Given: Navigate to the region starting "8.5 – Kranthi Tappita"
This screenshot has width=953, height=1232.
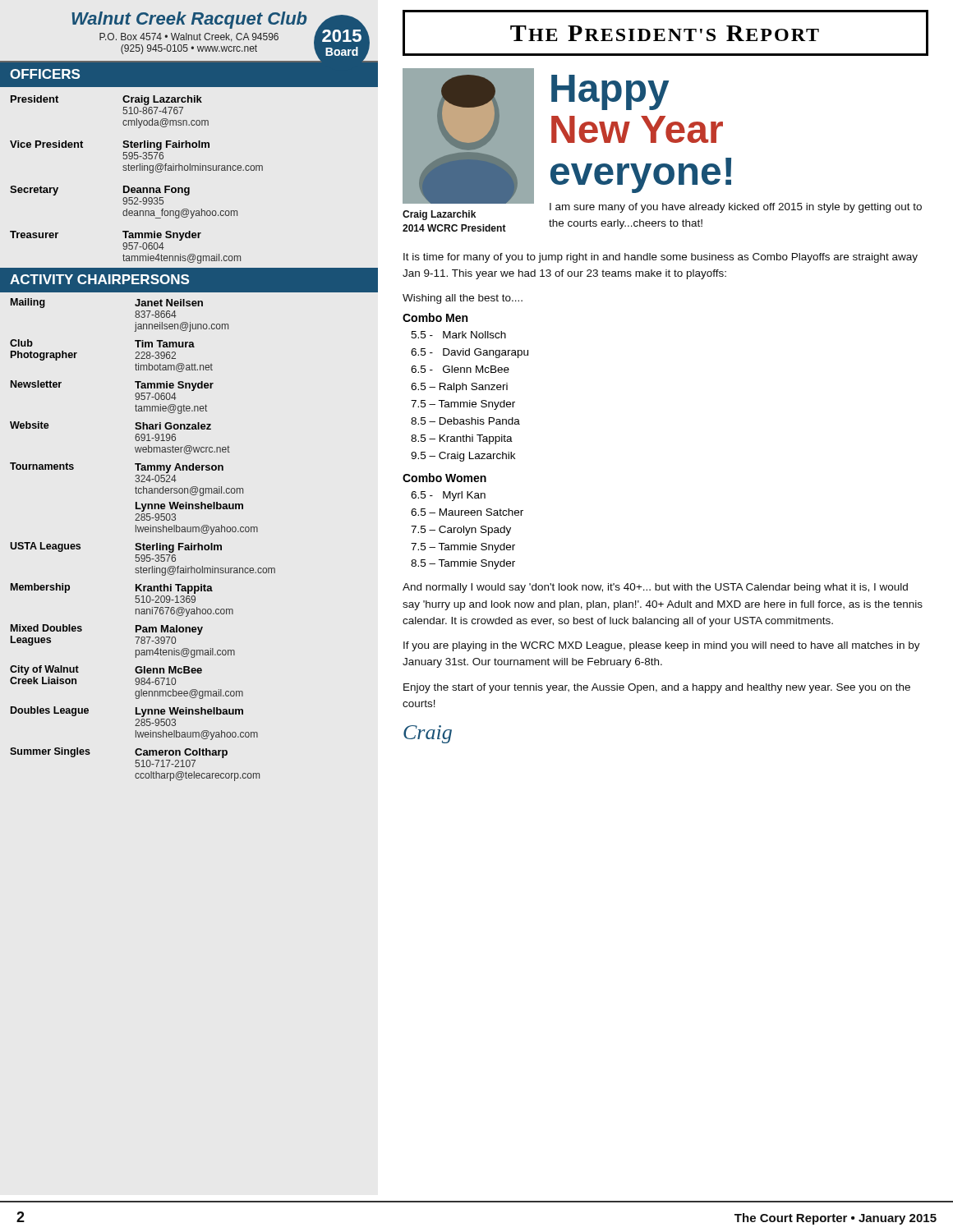Looking at the screenshot, I should point(462,438).
